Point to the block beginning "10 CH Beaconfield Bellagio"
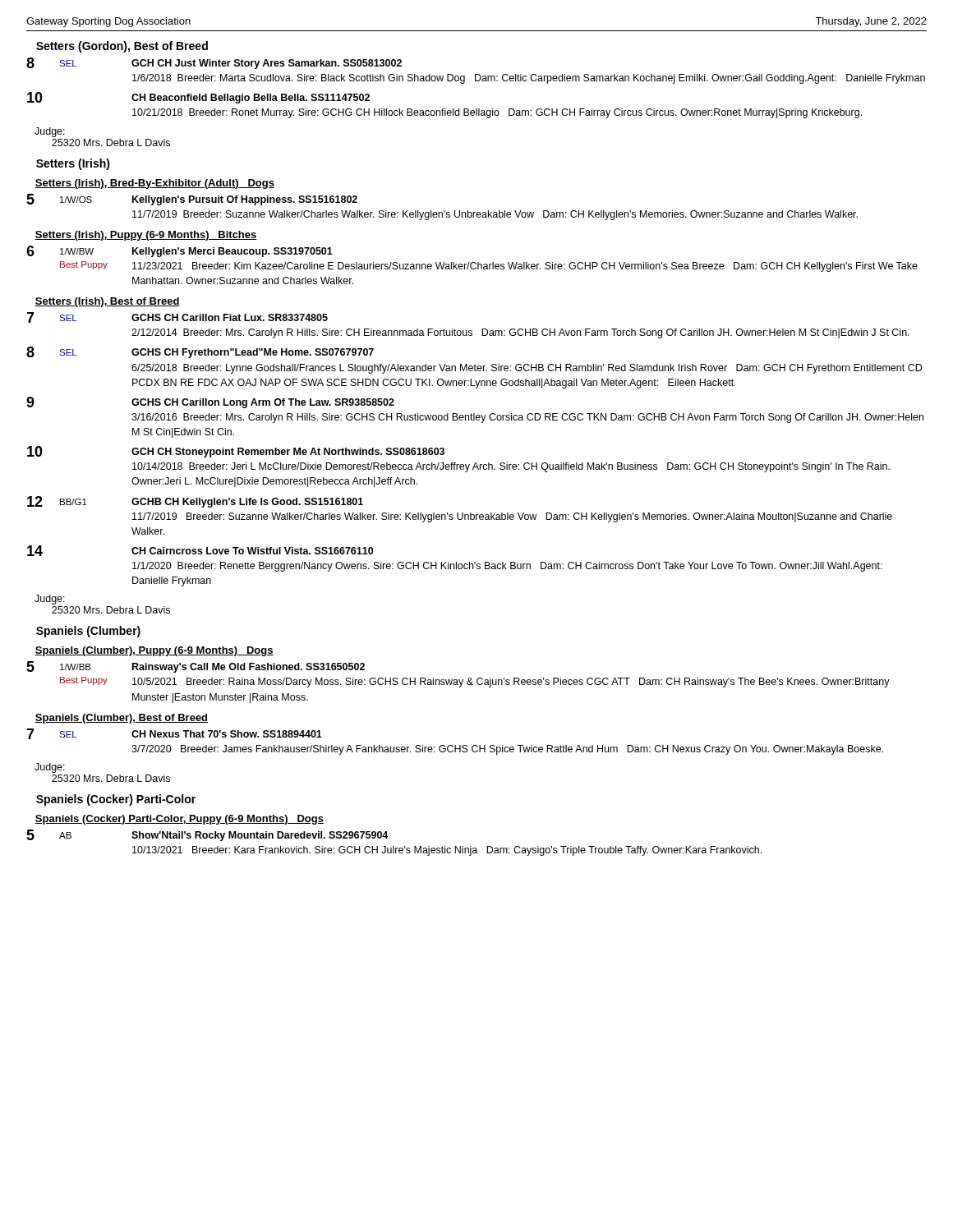 tap(476, 105)
